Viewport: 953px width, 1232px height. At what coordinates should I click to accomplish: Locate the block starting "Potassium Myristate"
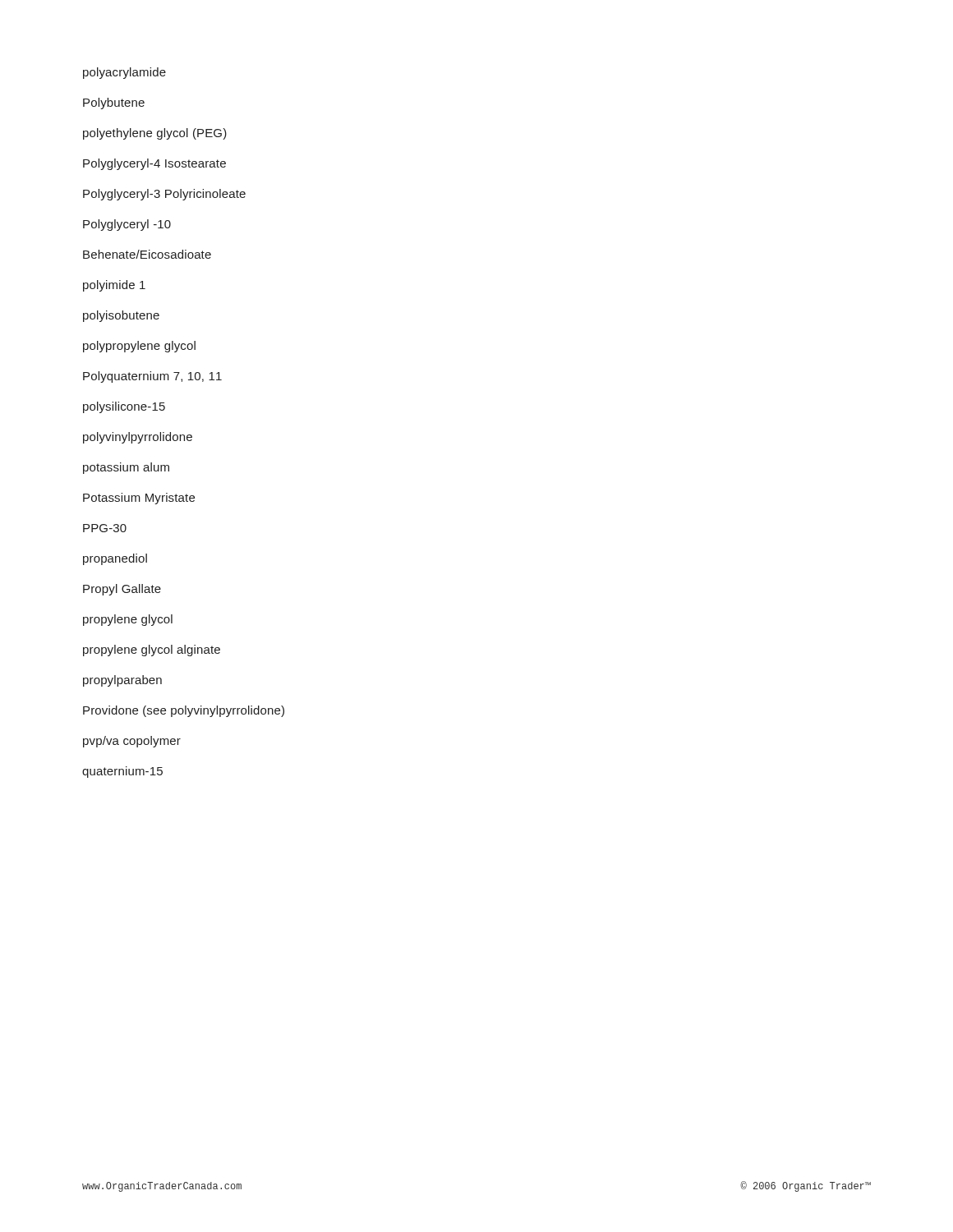click(139, 497)
